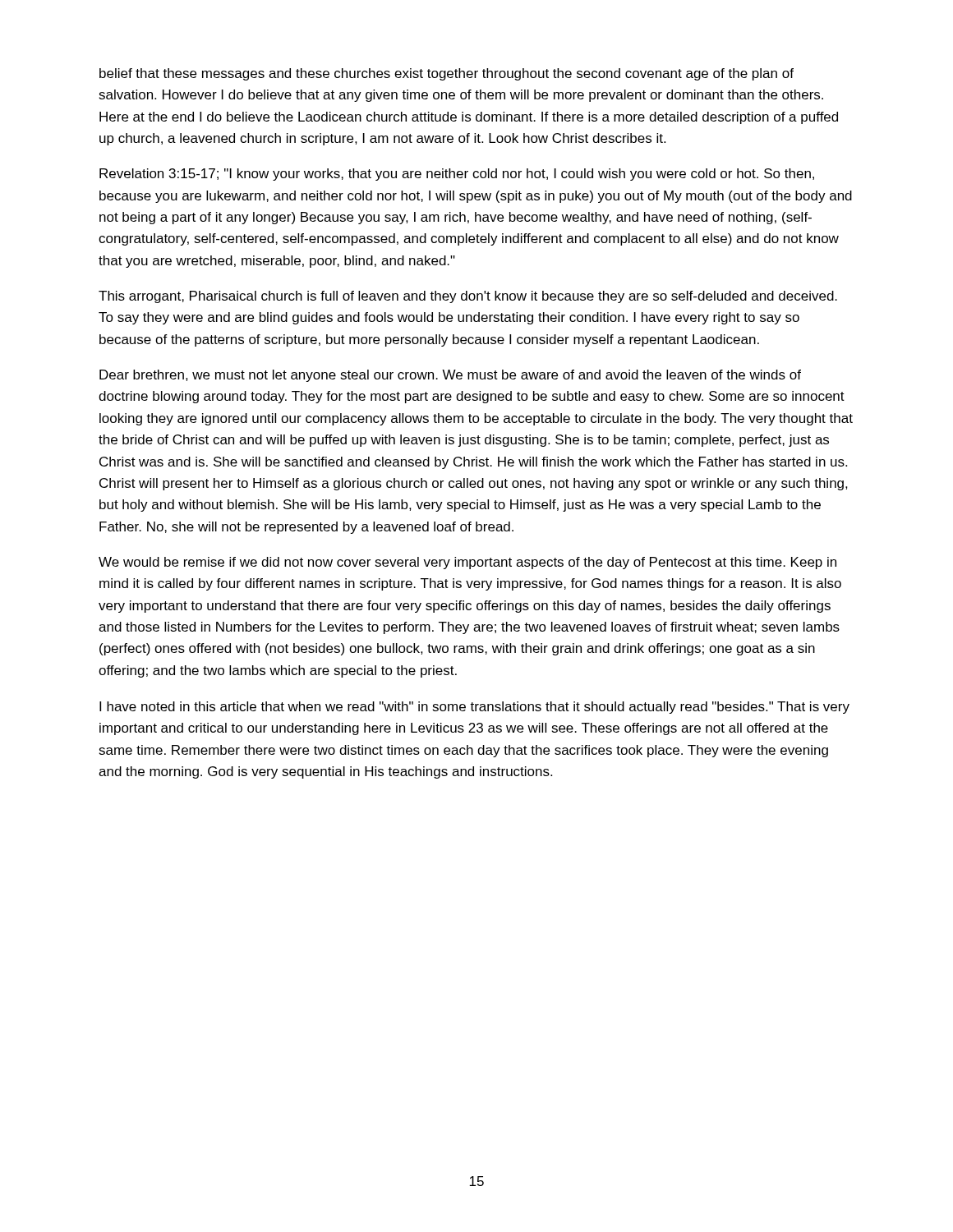Select the text block that says "I have noted in this article that when"

(476, 740)
